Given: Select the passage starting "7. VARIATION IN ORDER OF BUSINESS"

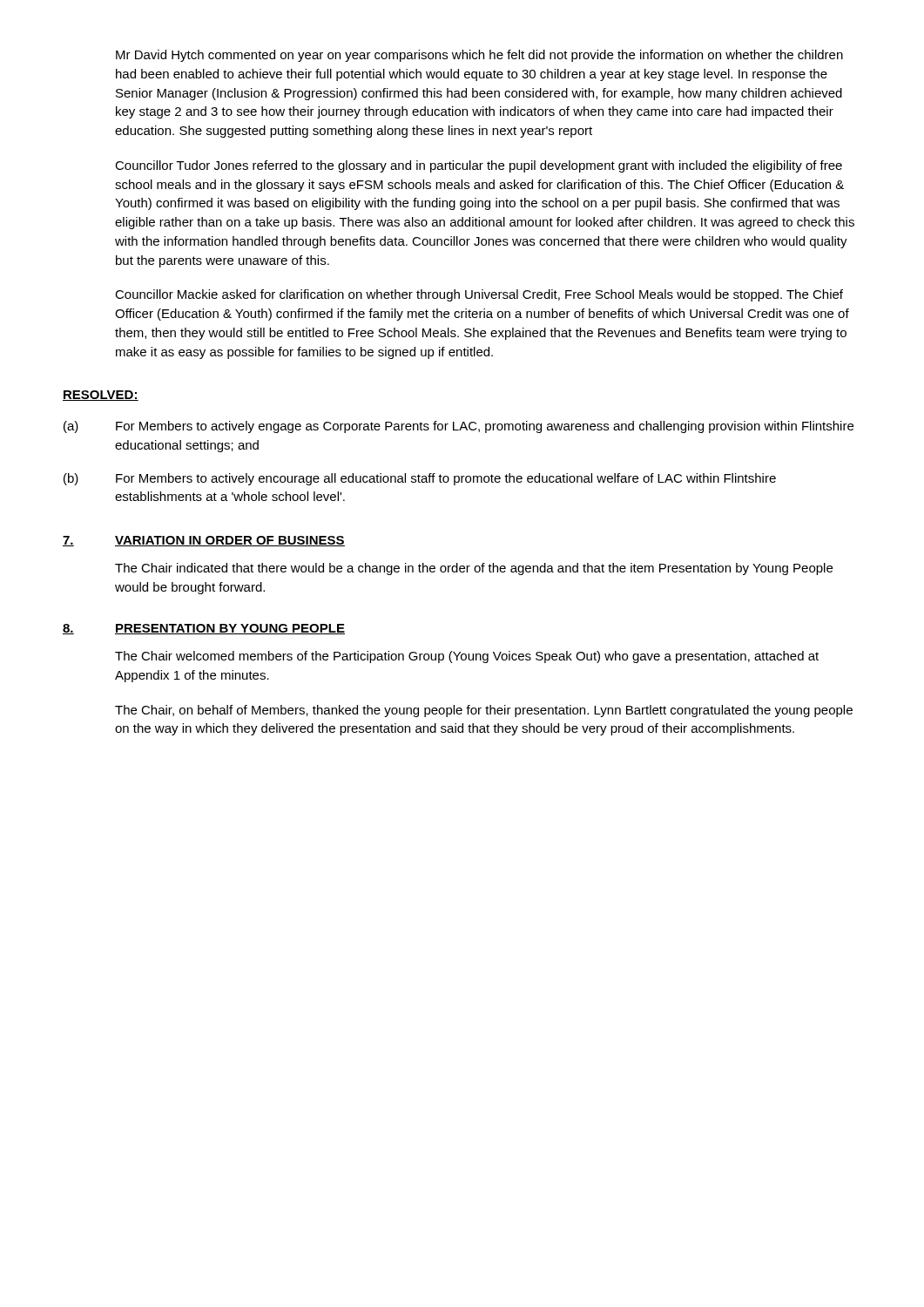Looking at the screenshot, I should [204, 540].
